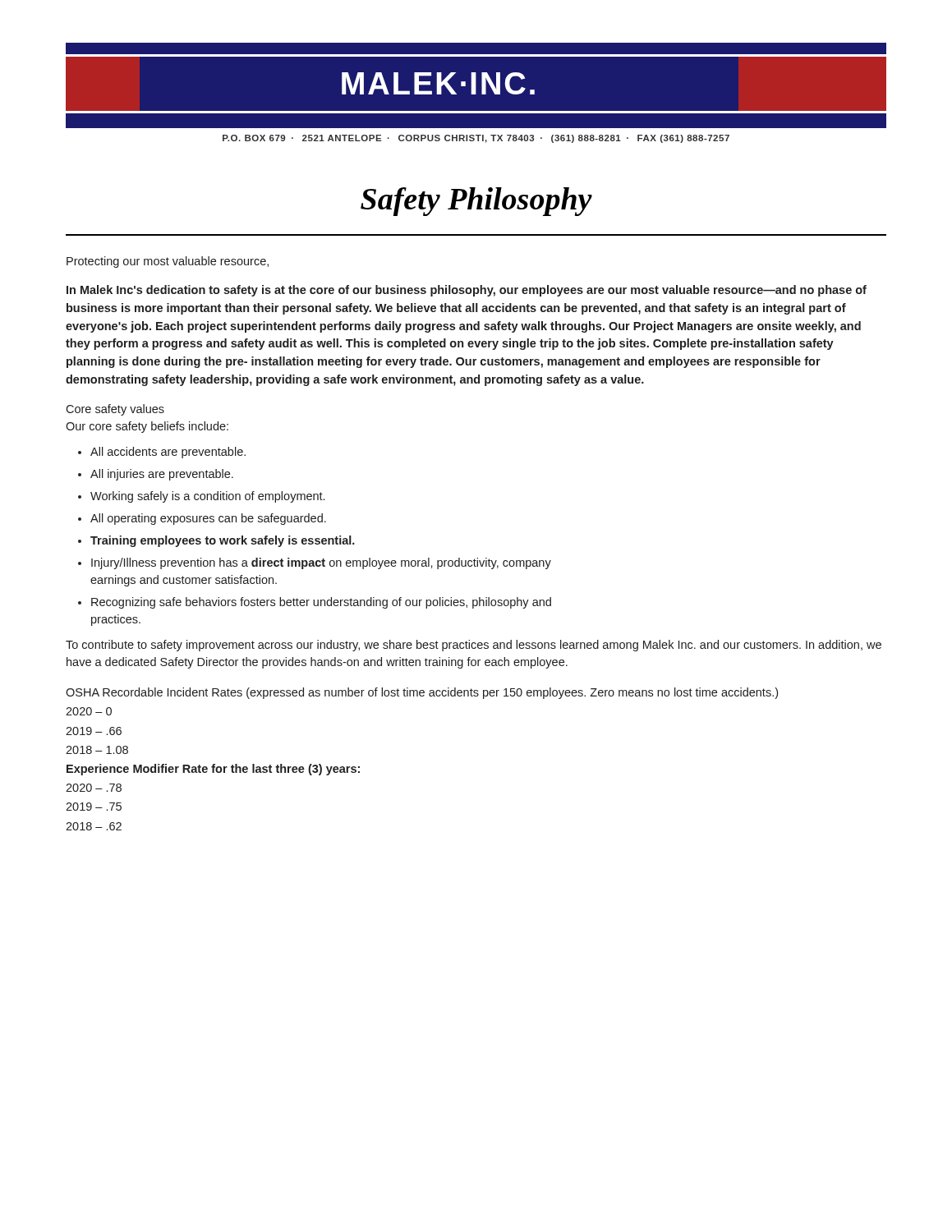Find the block on this page that starts "Protecting our most"
952x1232 pixels.
click(168, 261)
